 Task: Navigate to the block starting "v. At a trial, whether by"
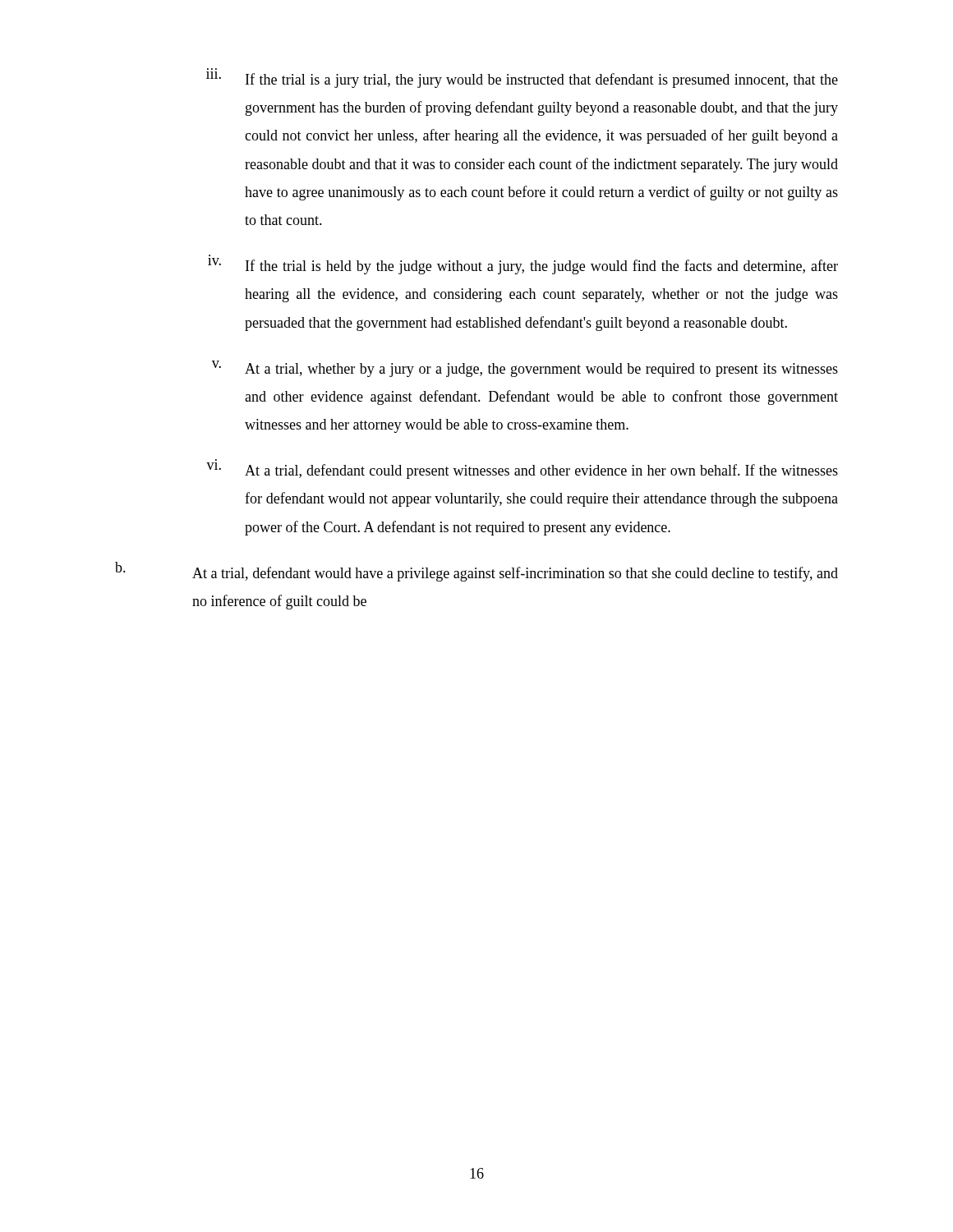(476, 397)
